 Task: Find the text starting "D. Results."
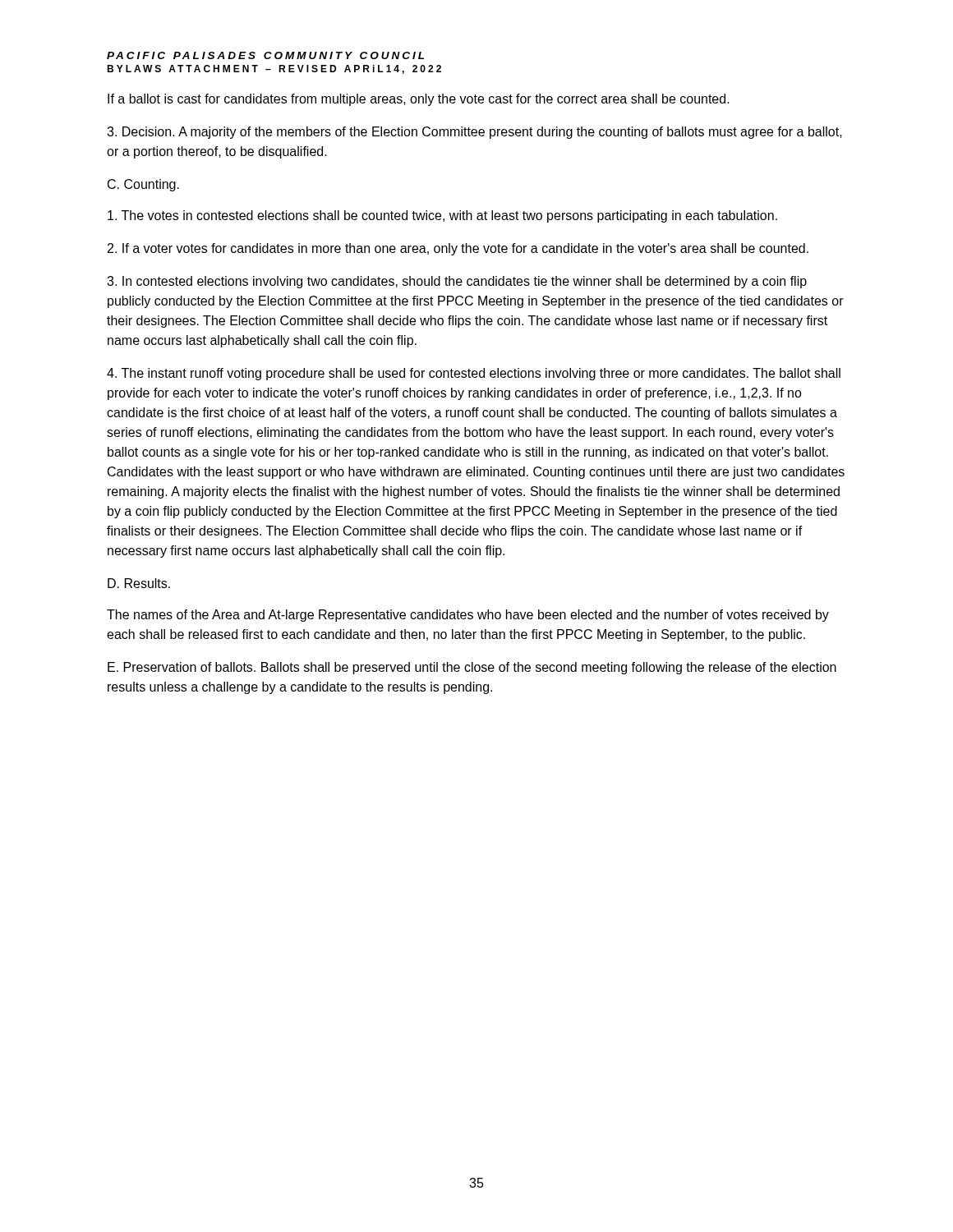[x=139, y=584]
